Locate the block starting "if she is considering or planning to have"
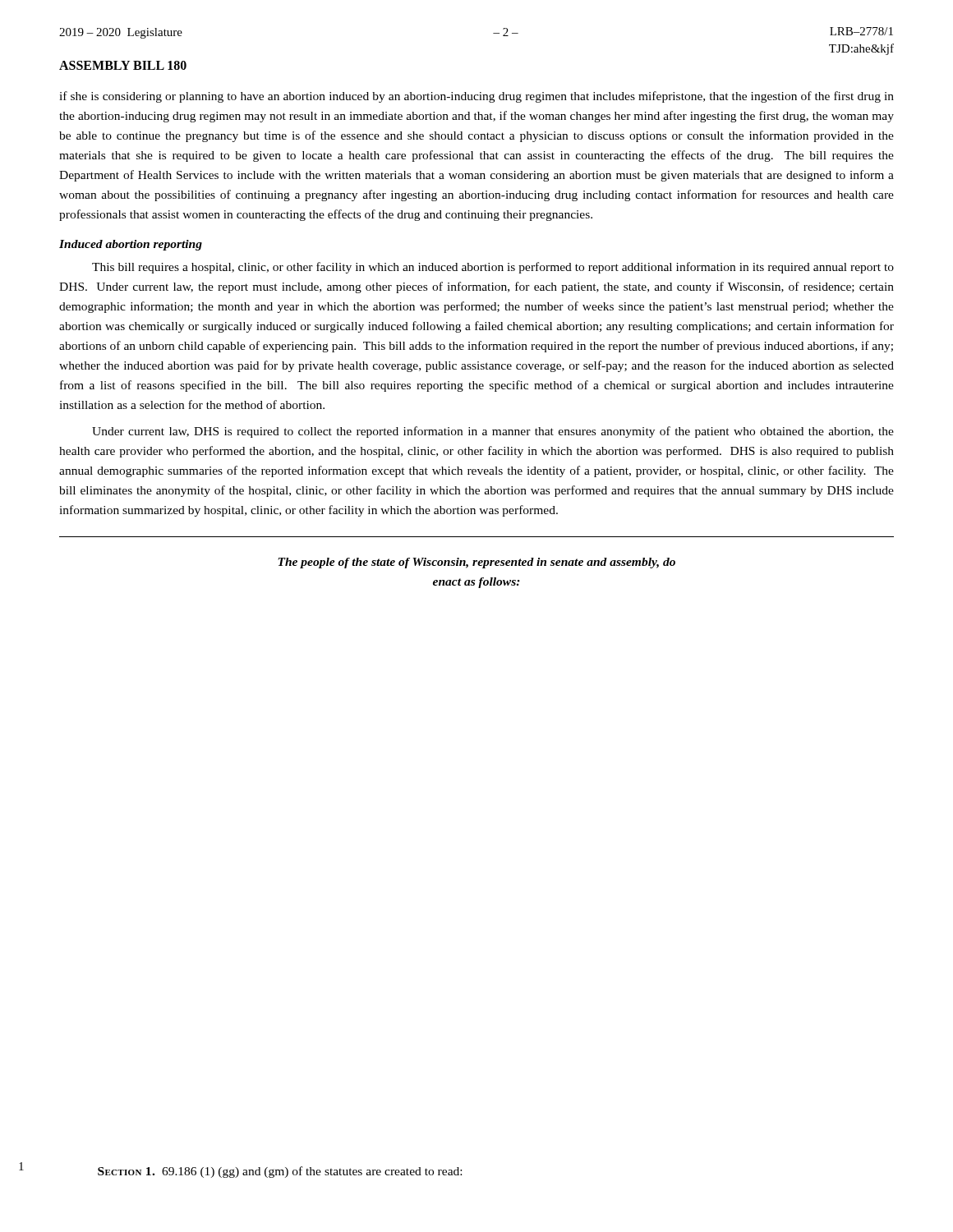 476,155
